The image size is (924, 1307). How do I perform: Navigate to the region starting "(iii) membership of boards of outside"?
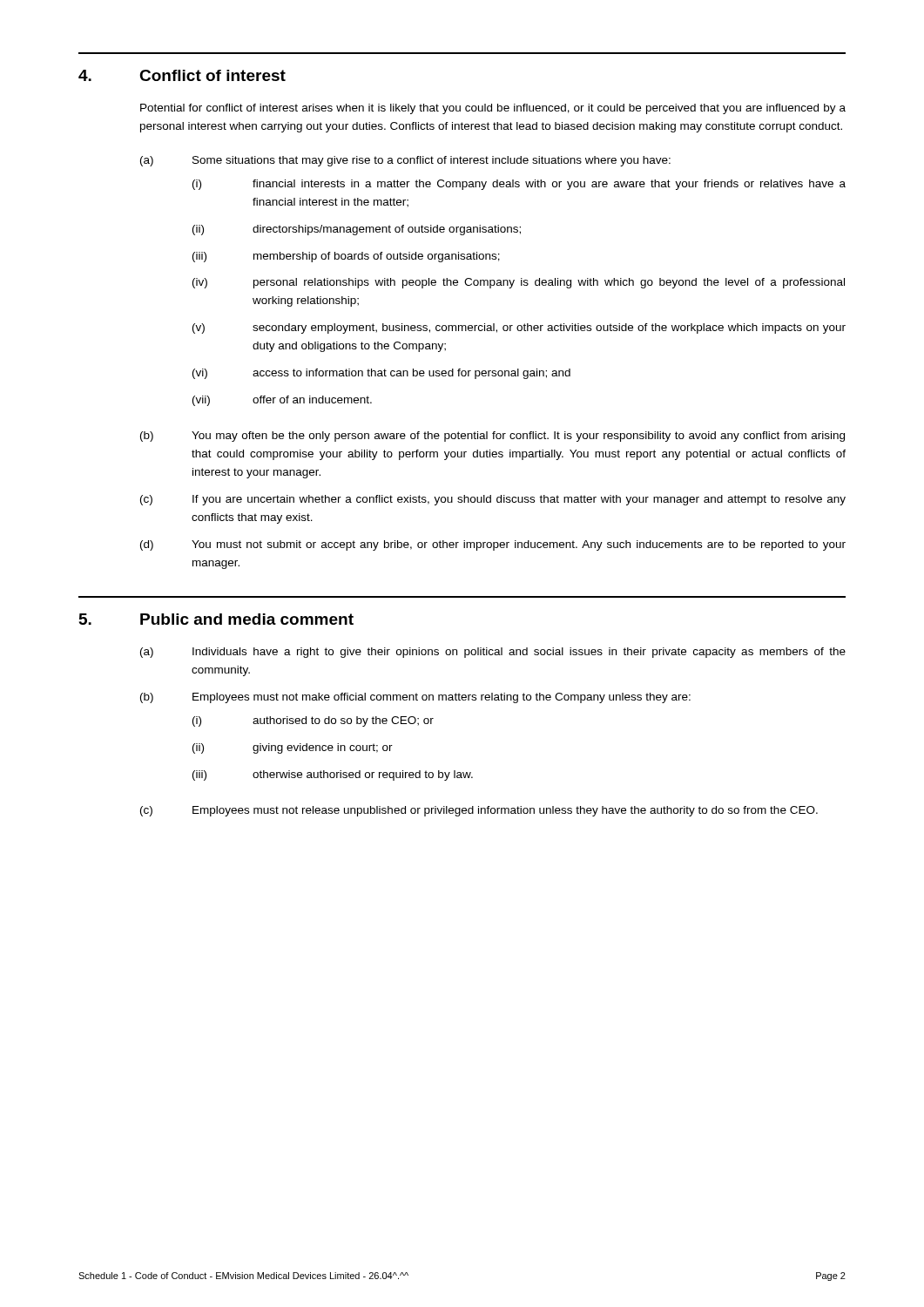click(346, 257)
